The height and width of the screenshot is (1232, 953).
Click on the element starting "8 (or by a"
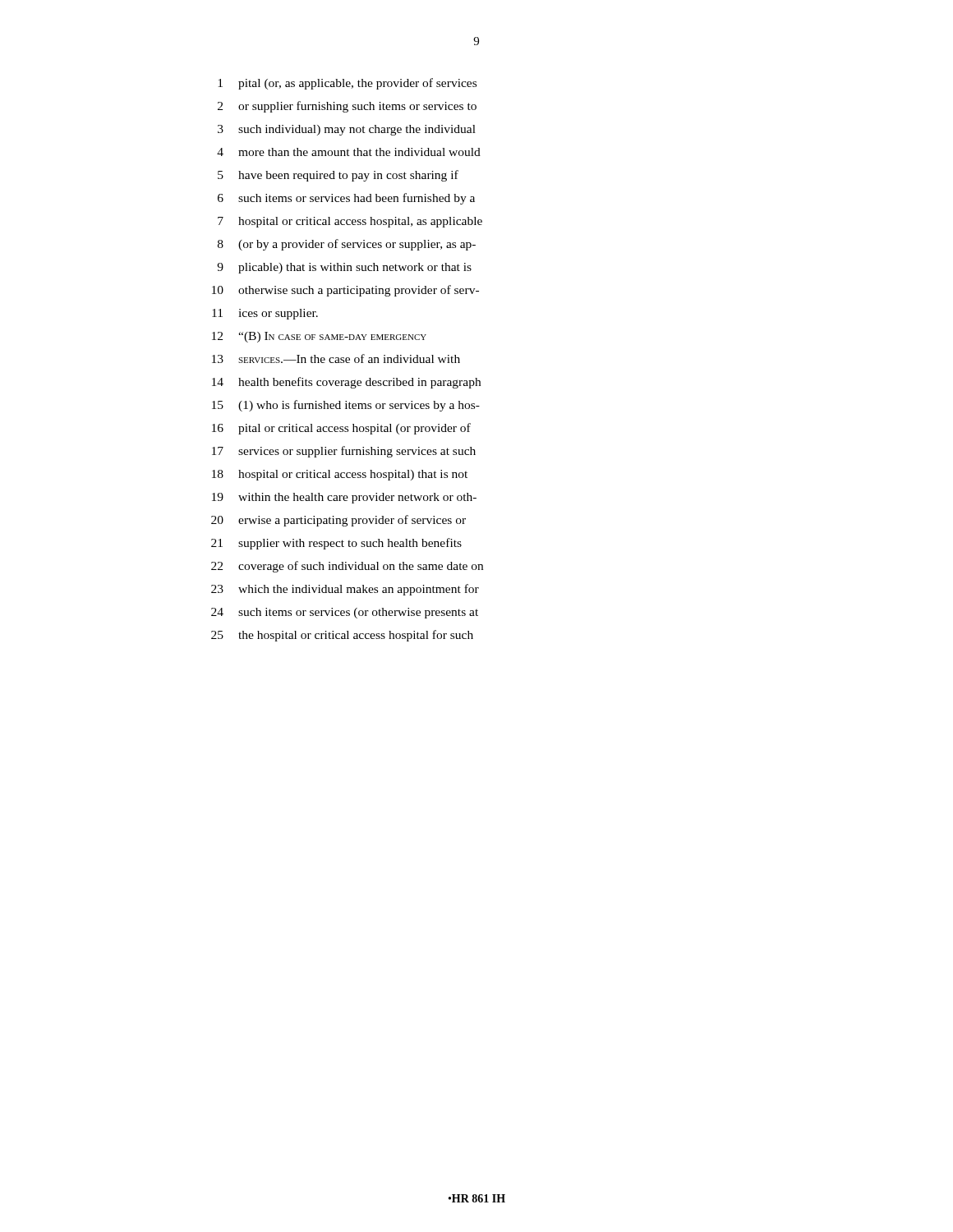point(347,245)
